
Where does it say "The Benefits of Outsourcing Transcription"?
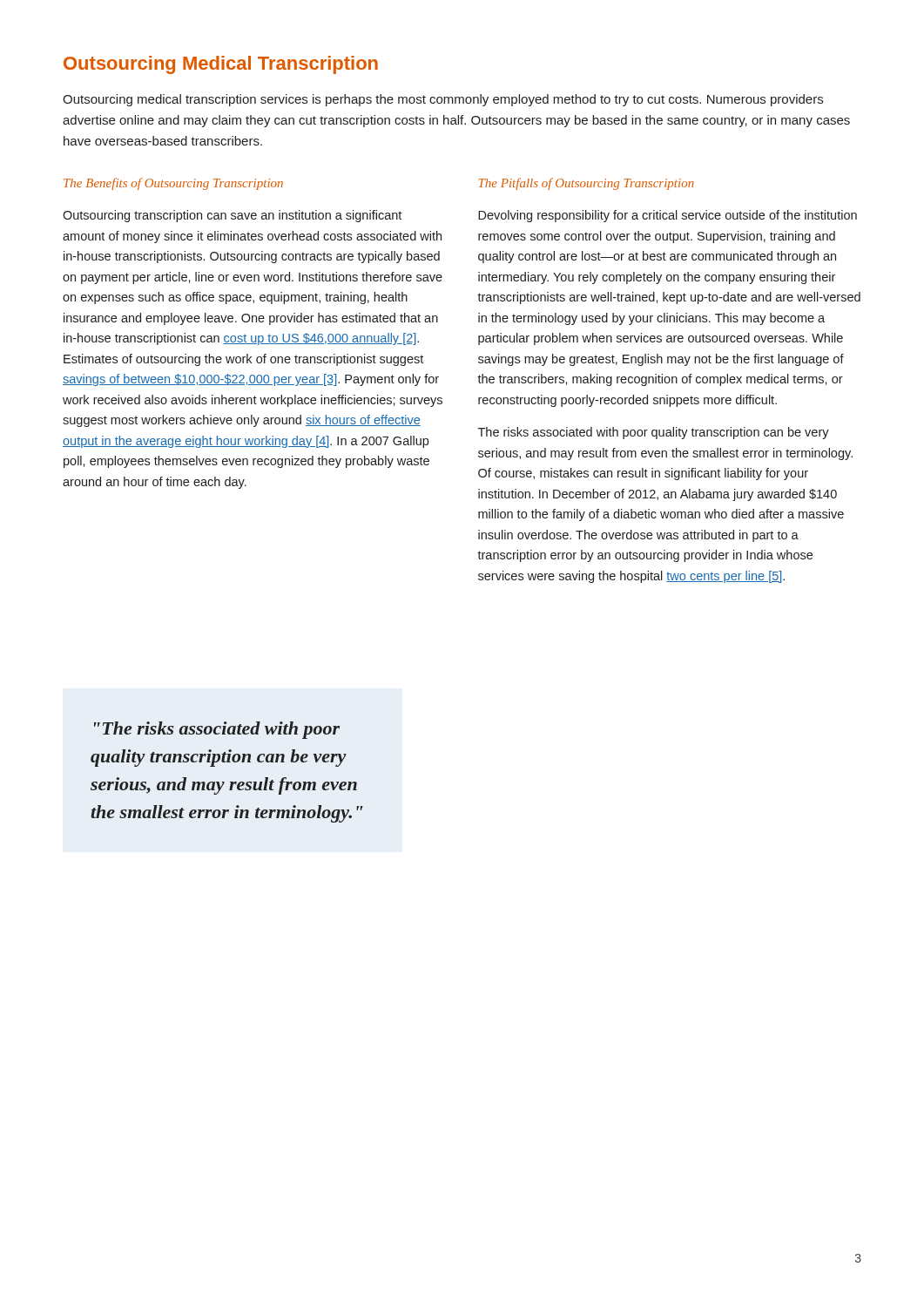(x=255, y=183)
